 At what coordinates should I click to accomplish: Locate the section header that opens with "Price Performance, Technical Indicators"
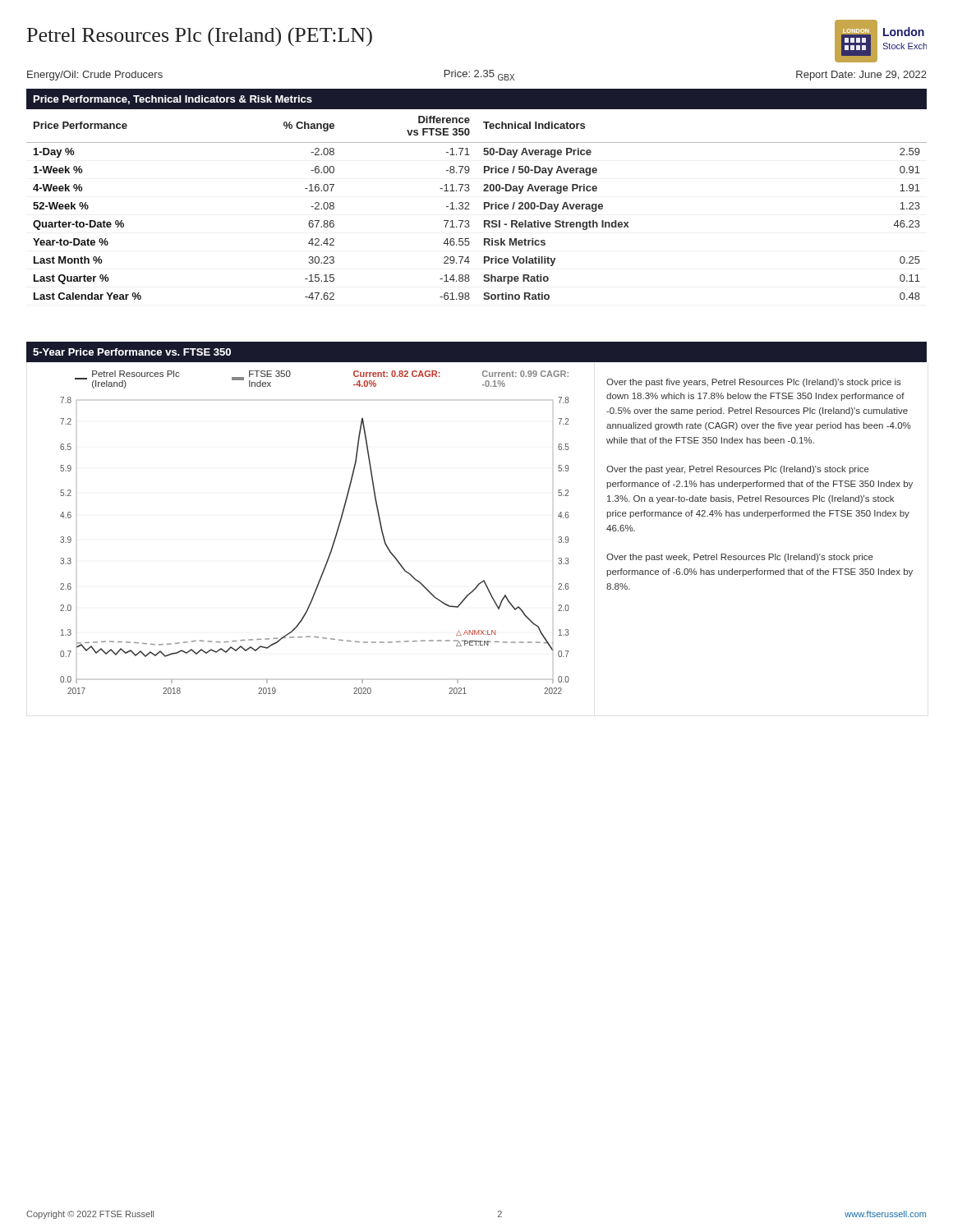pyautogui.click(x=173, y=99)
